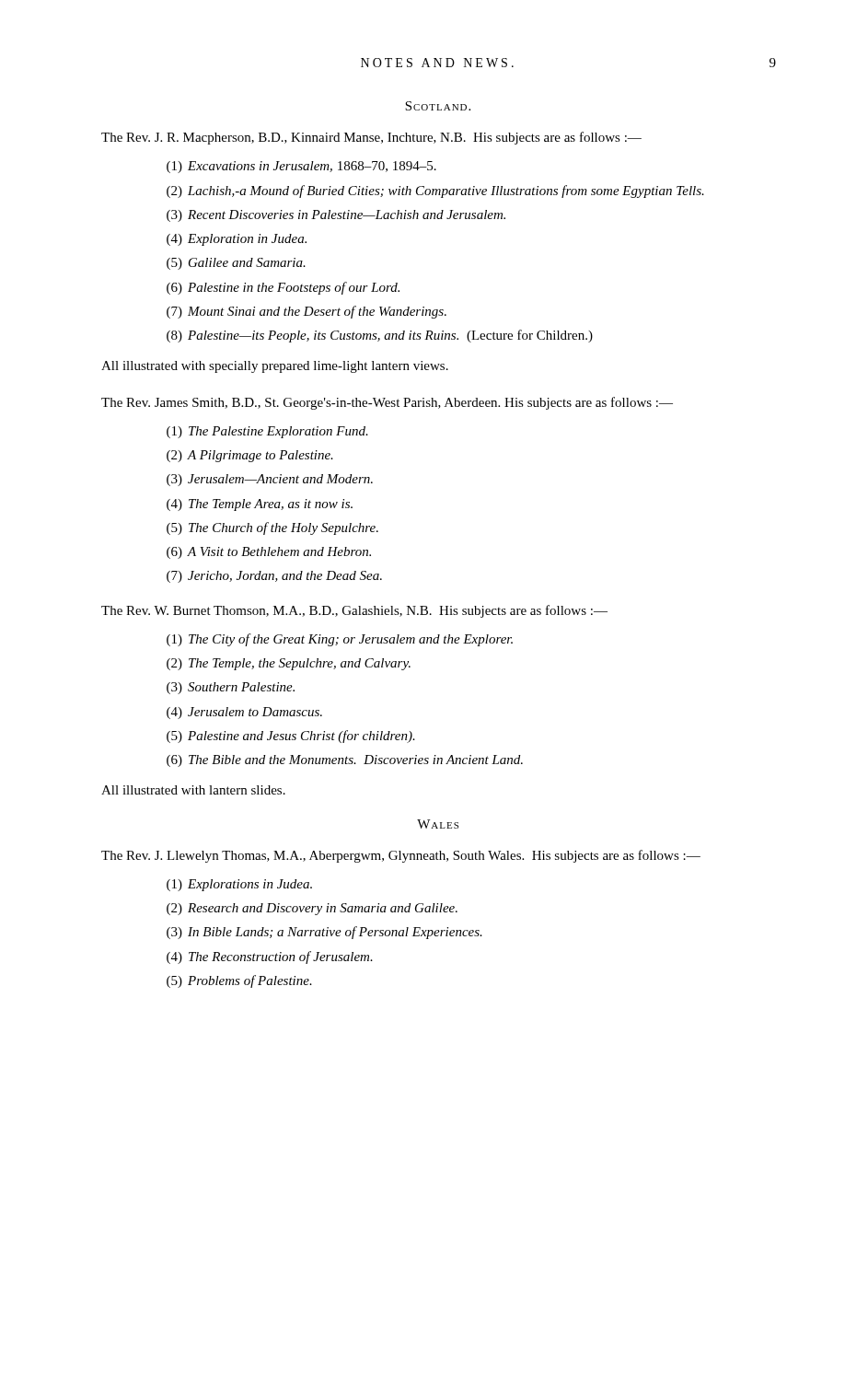Viewport: 868px width, 1381px height.
Task: Click where it says "(7)Mount Sinai and the Desert of the Wanderings."
Action: click(x=302, y=311)
